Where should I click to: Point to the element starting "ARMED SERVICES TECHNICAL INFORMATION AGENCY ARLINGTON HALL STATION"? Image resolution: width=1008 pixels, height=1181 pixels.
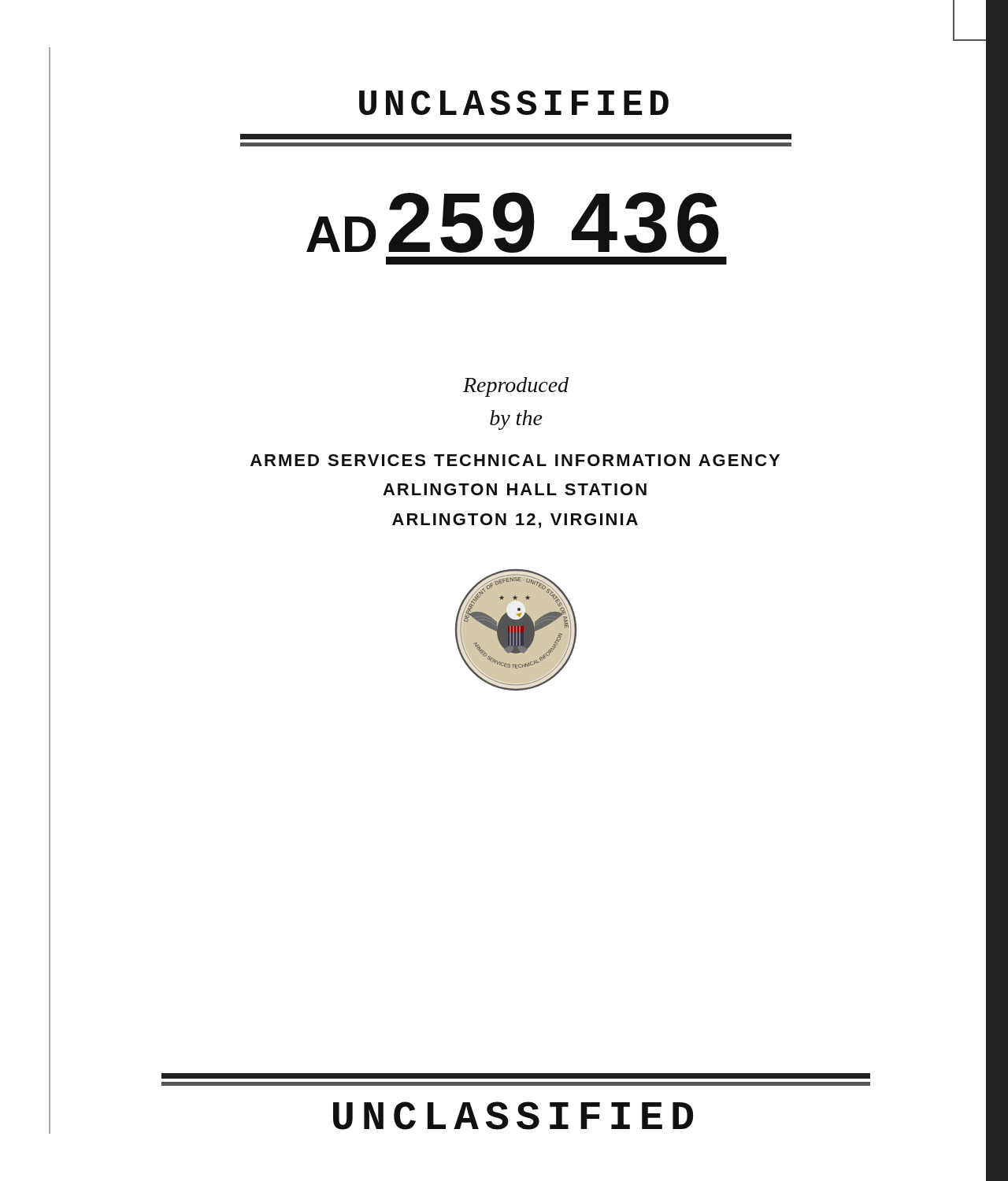(516, 490)
